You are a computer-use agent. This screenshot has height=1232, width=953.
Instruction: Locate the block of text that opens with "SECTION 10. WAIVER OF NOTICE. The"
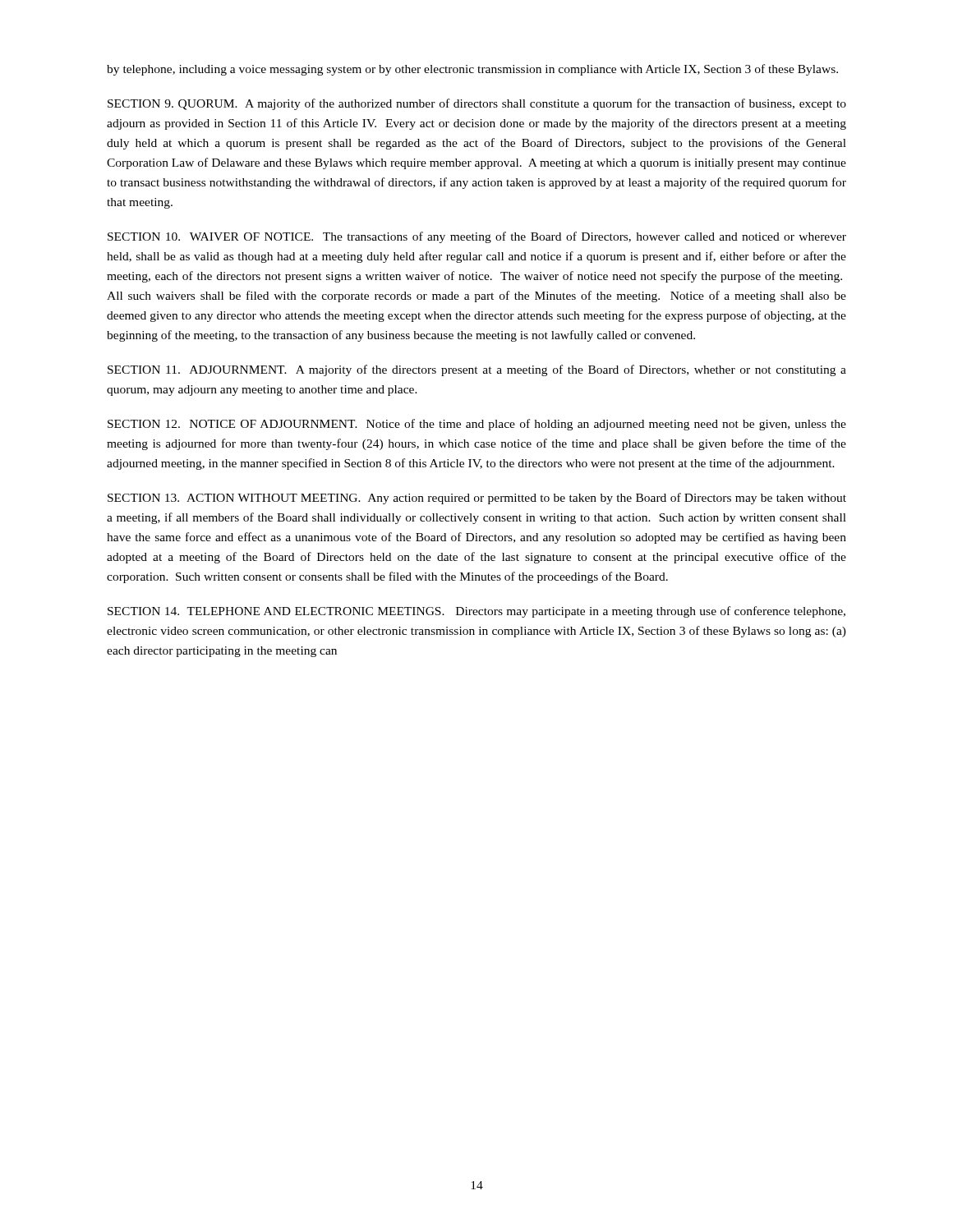476,286
